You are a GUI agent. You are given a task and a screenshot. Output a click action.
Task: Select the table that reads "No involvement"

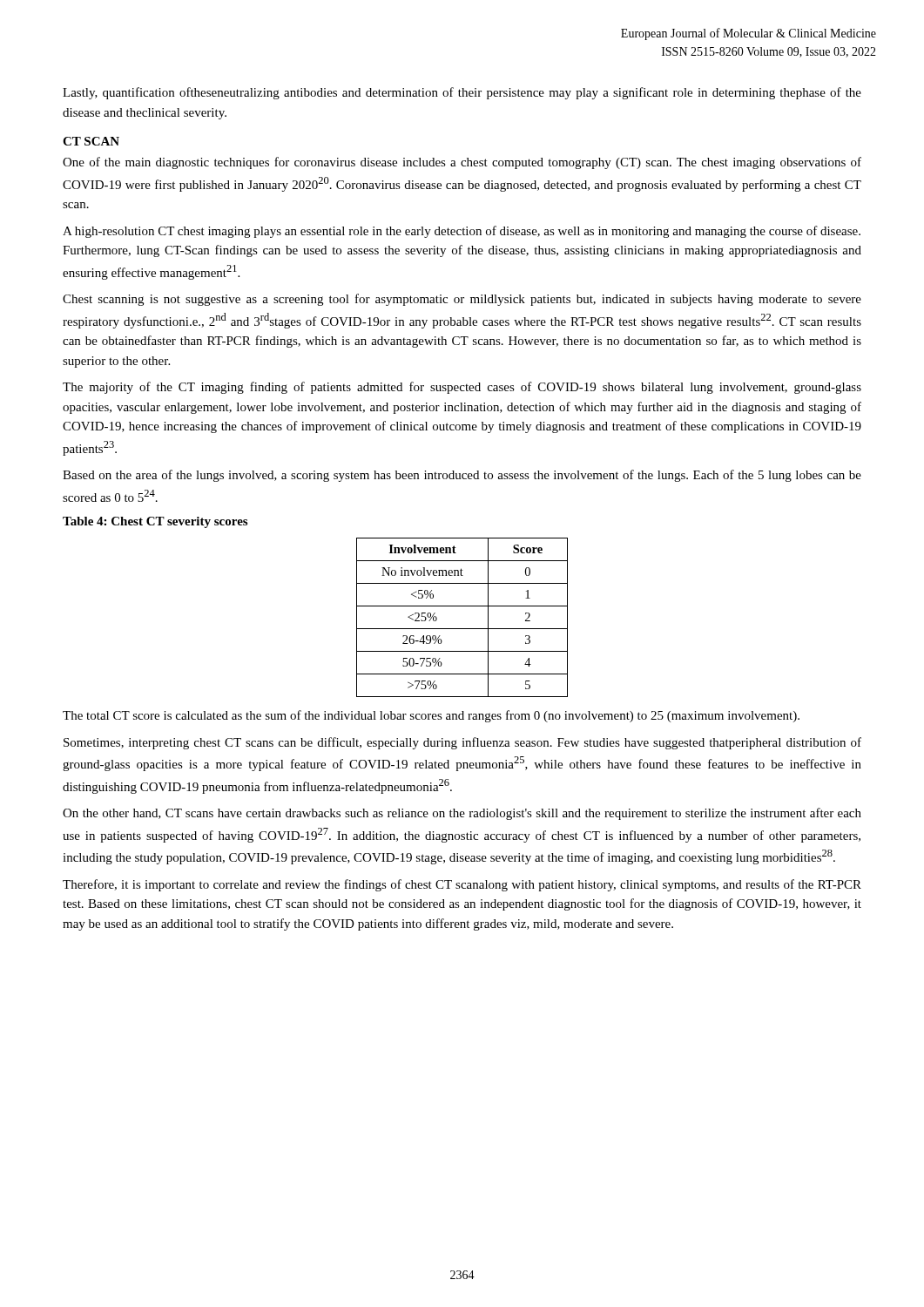[462, 617]
